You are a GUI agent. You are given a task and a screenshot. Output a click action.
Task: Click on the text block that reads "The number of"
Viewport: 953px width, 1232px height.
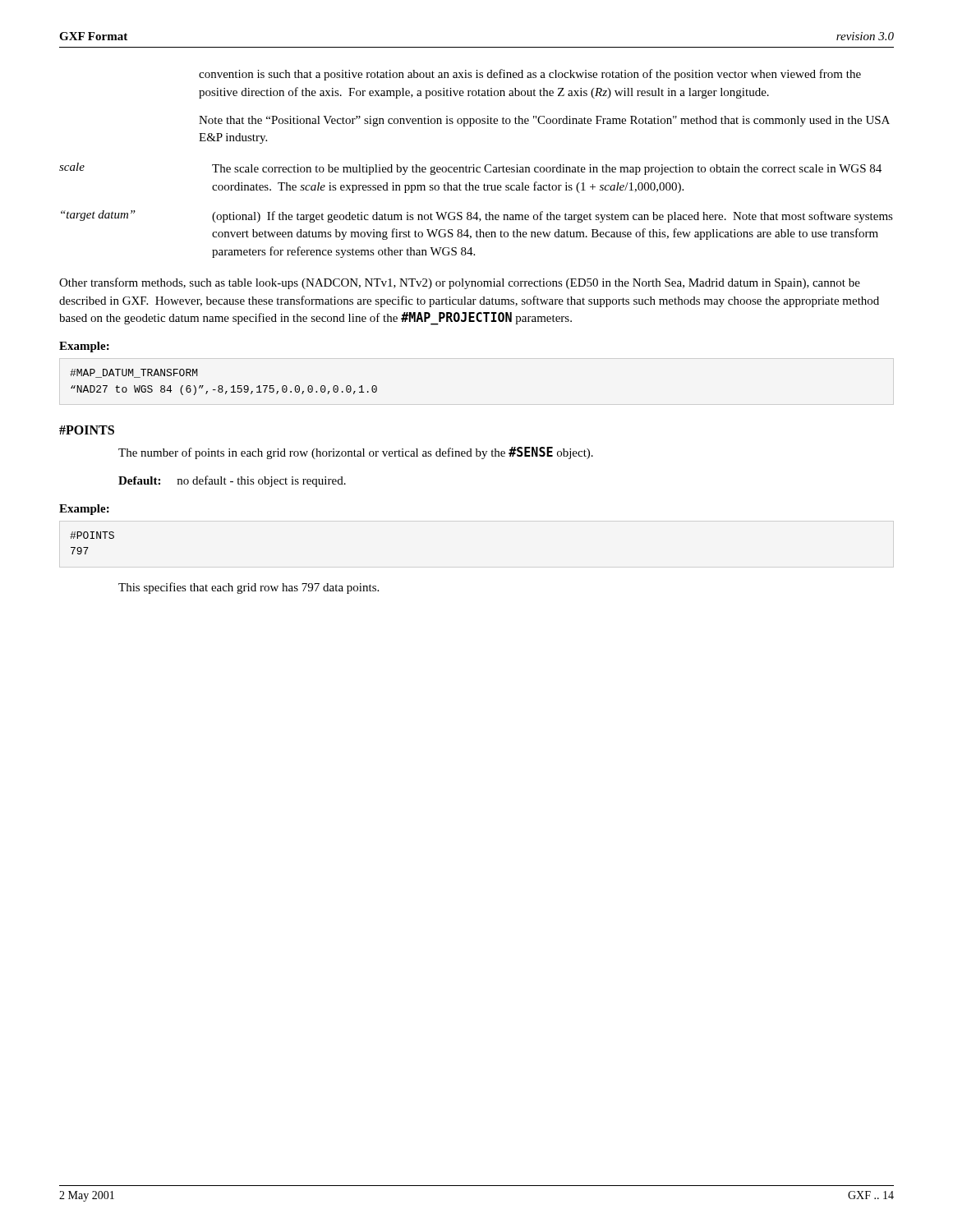coord(356,453)
